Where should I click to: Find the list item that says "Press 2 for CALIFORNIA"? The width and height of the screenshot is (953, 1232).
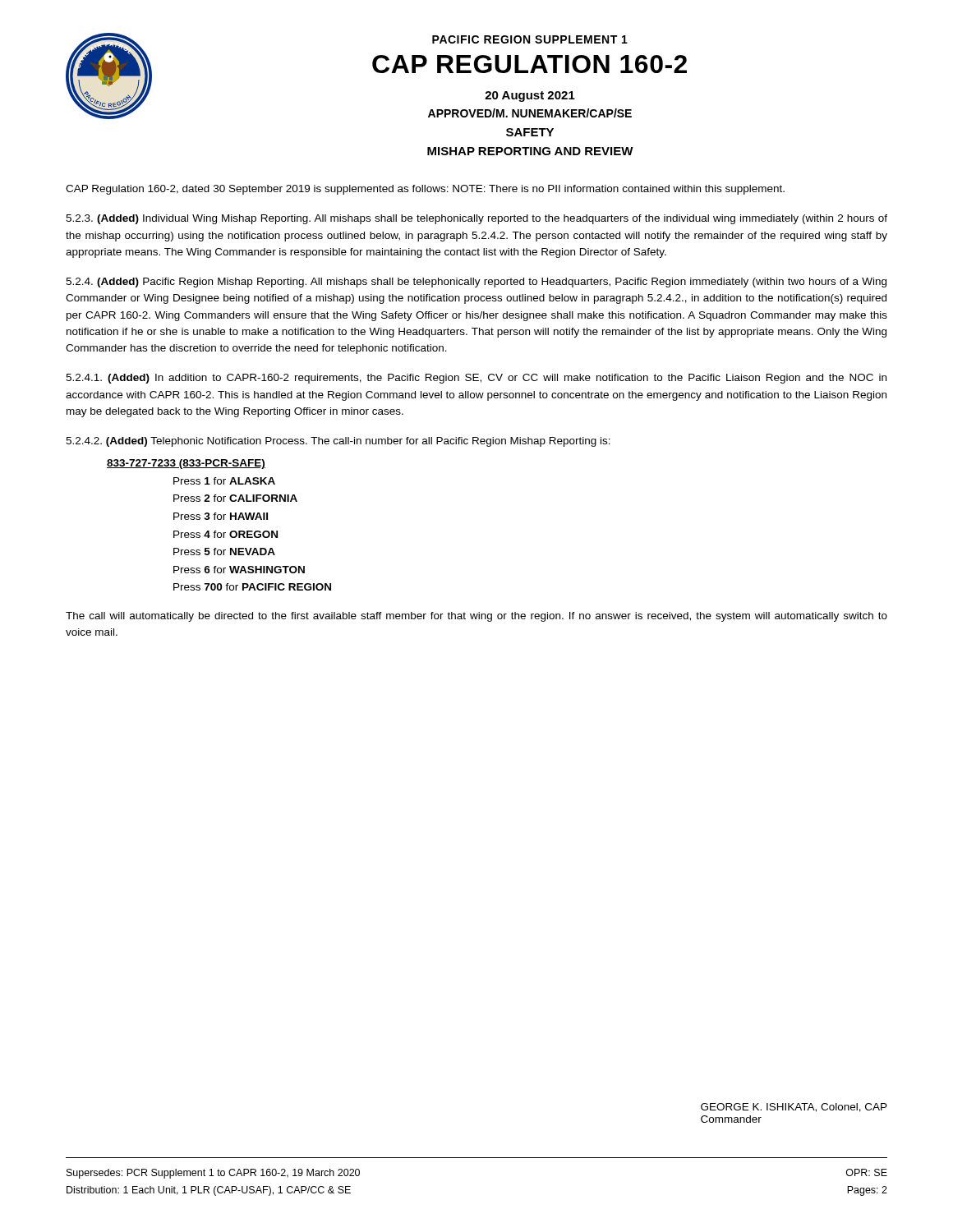[235, 498]
